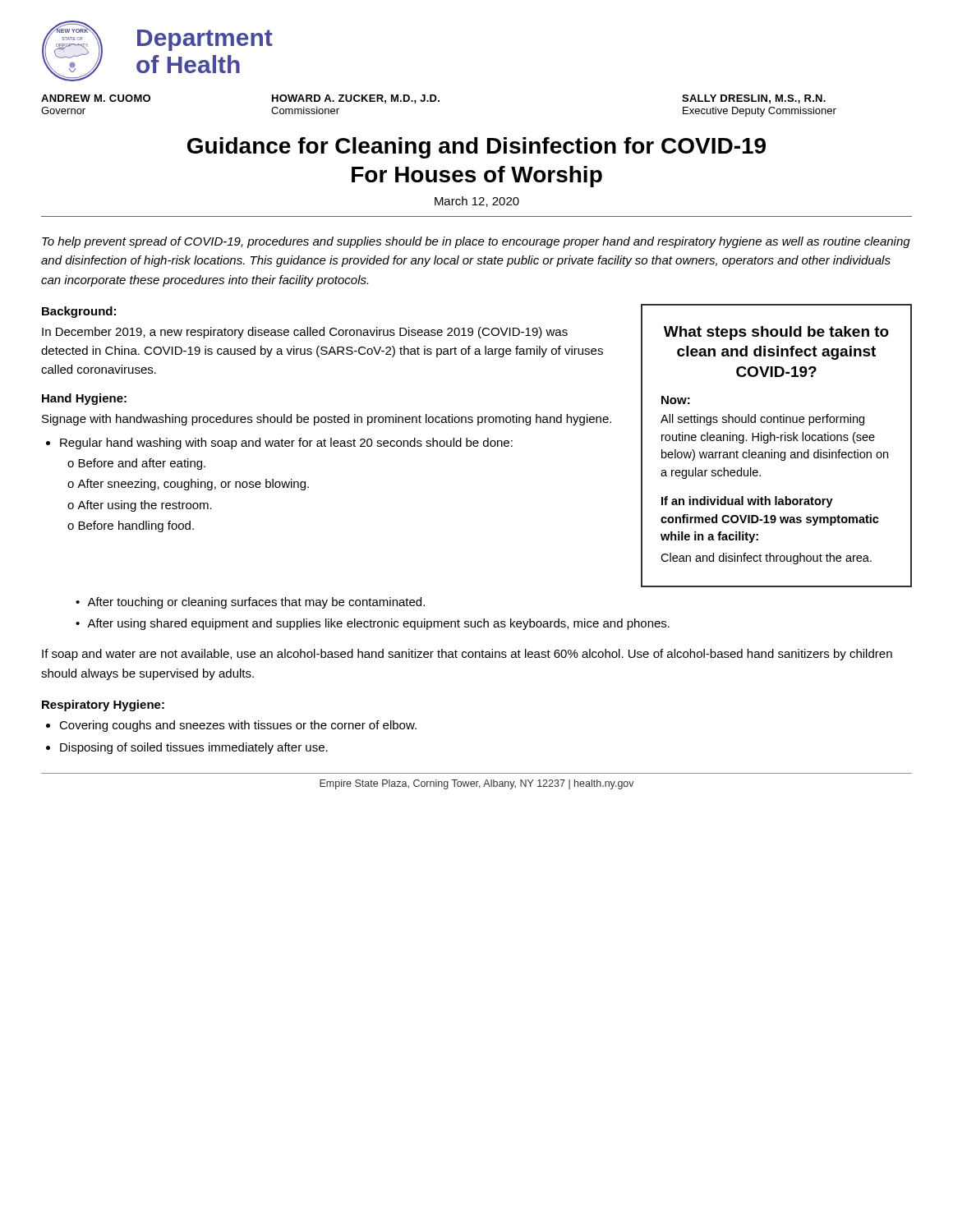Select the passage starting "Guidance for Cleaning and"

476,160
